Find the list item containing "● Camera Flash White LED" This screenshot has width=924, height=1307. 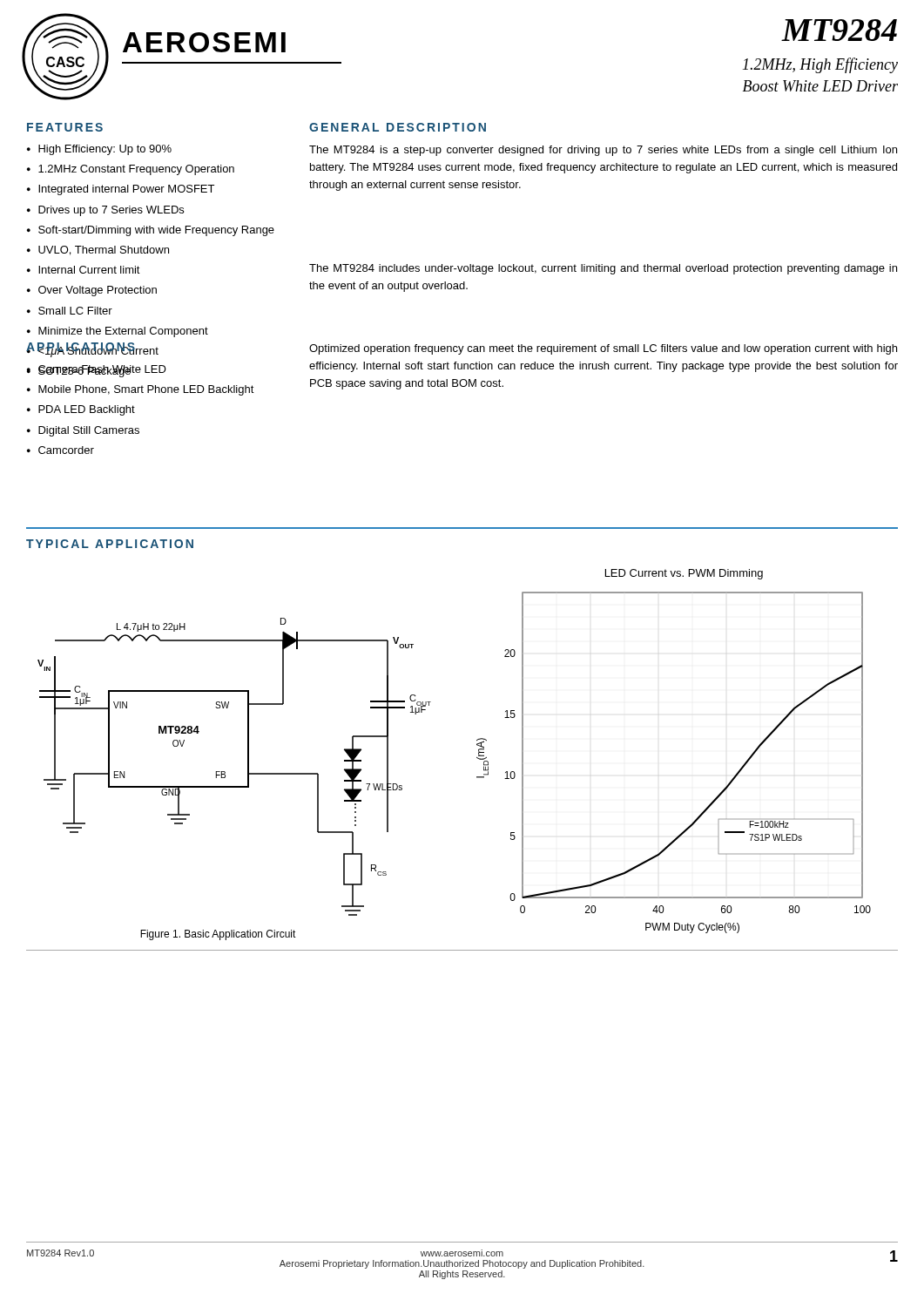click(x=96, y=370)
